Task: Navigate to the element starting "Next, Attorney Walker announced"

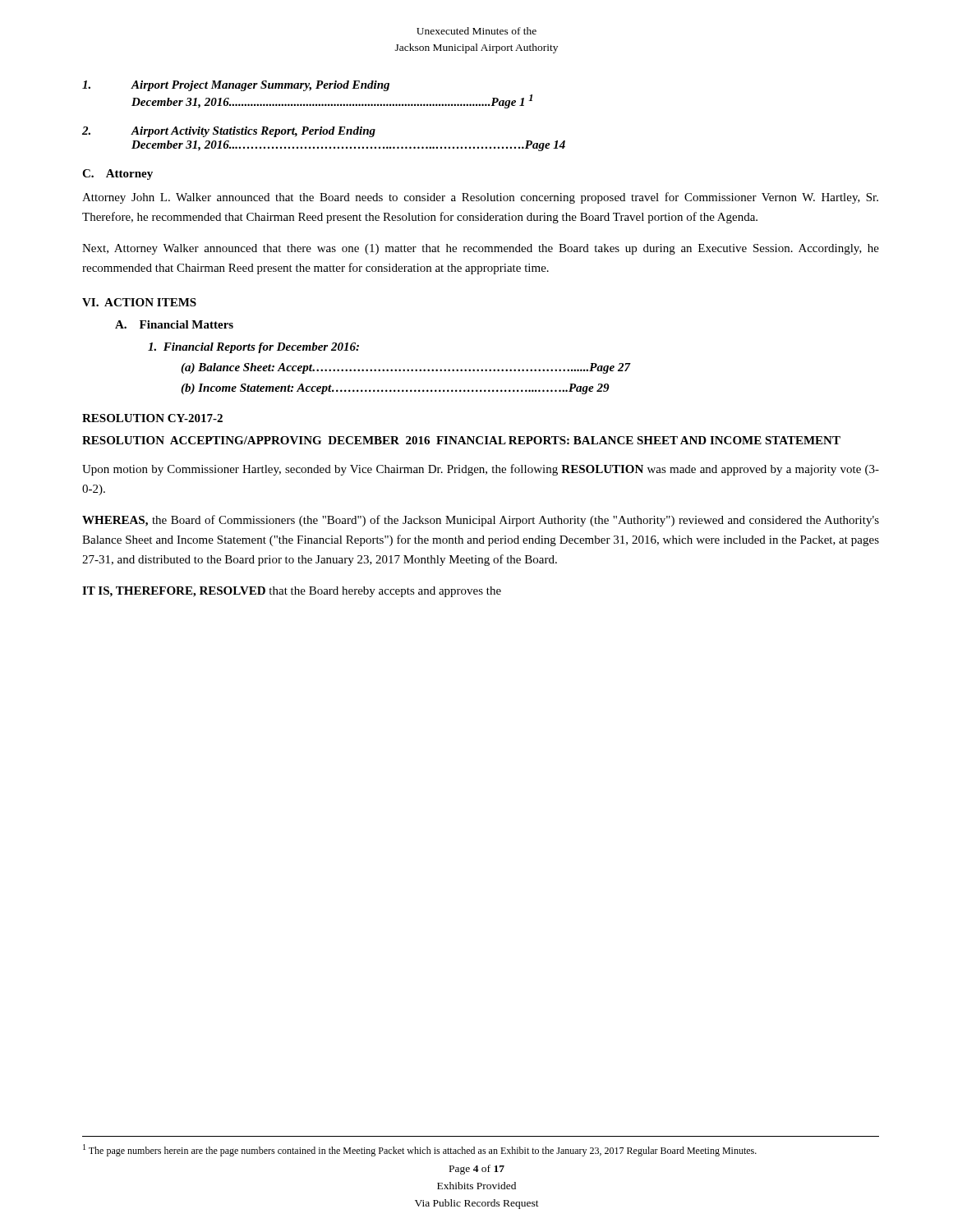Action: [x=481, y=258]
